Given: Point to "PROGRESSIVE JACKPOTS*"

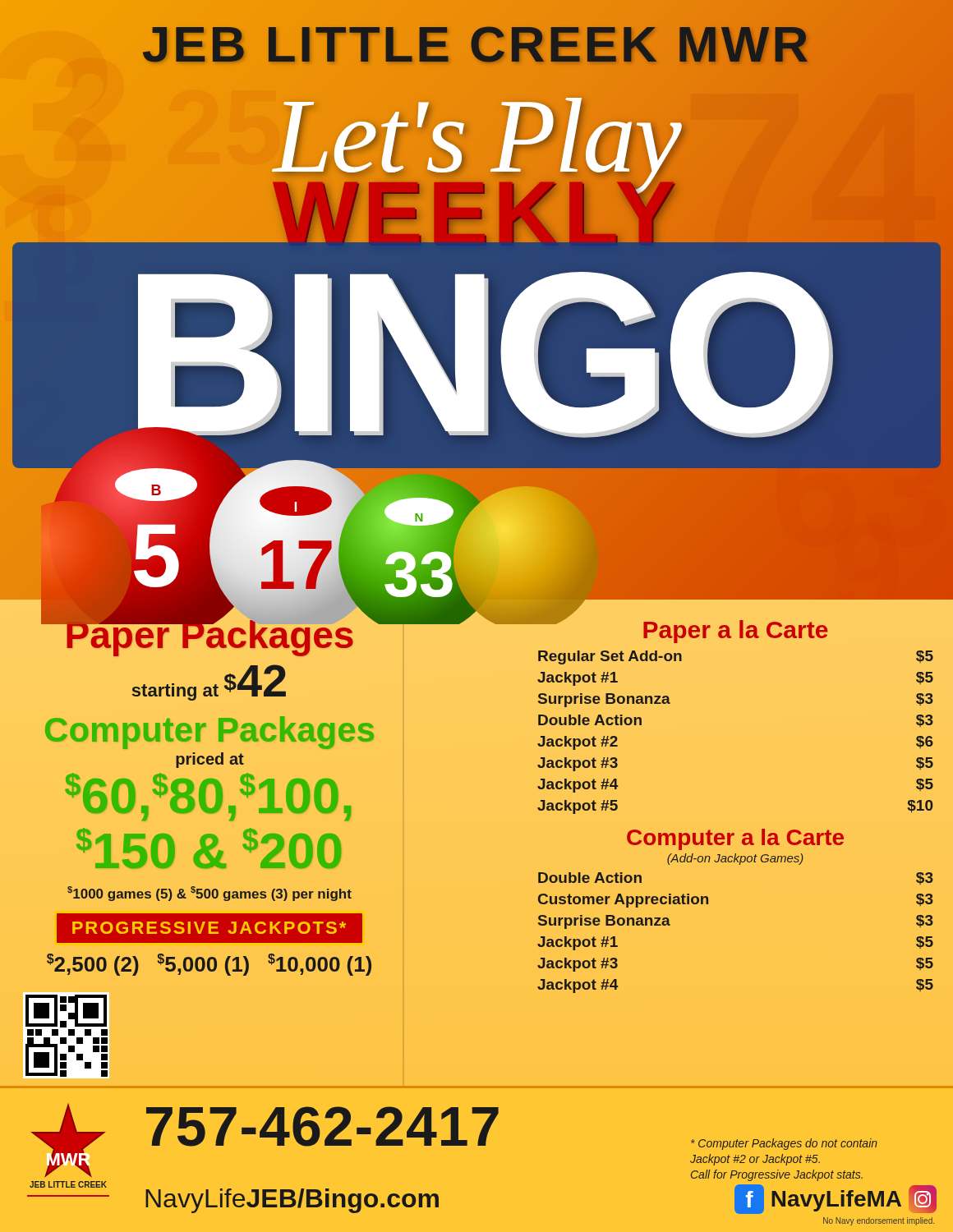Looking at the screenshot, I should tap(209, 928).
